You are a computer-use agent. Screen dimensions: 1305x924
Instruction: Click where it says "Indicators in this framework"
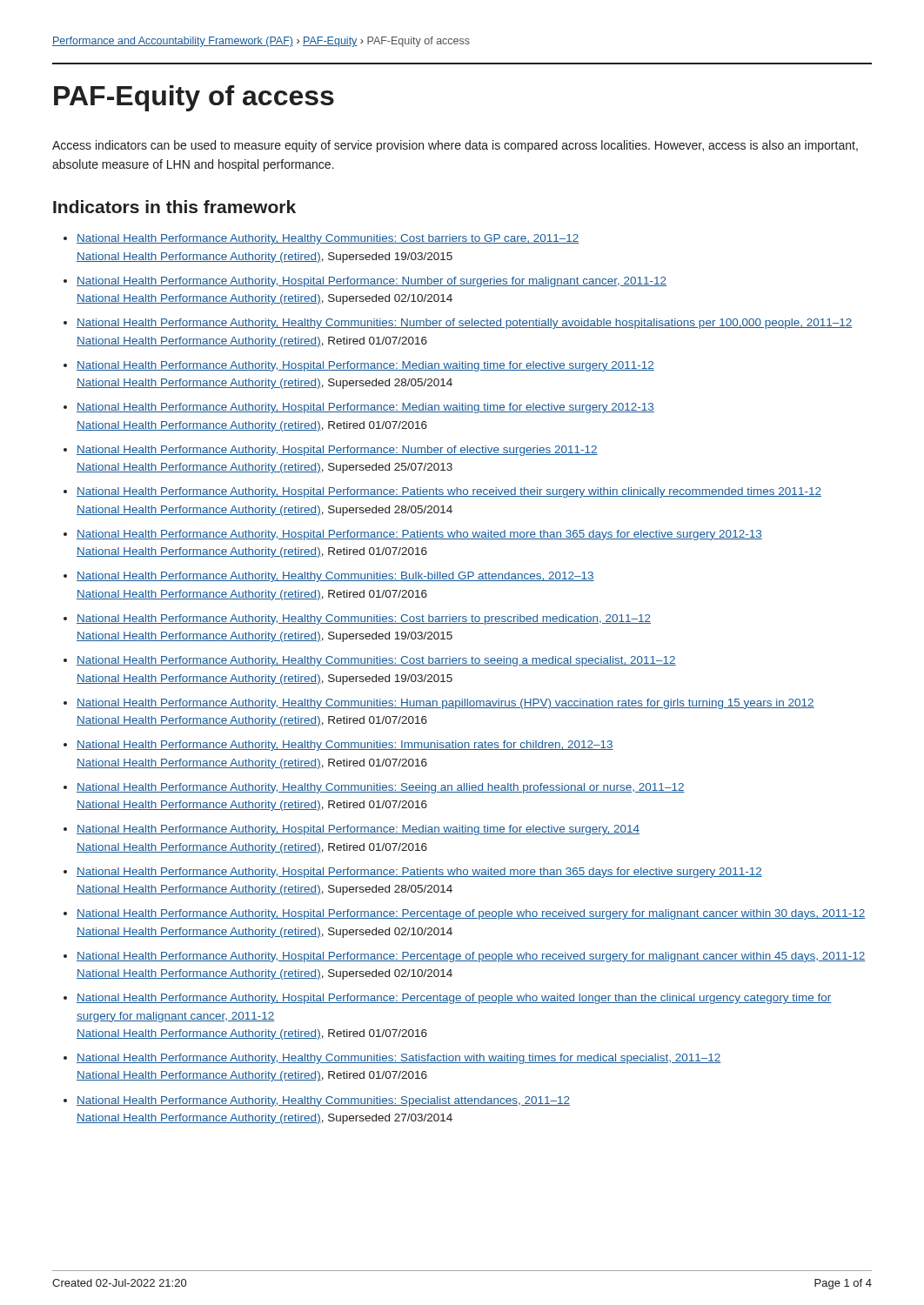(x=174, y=207)
